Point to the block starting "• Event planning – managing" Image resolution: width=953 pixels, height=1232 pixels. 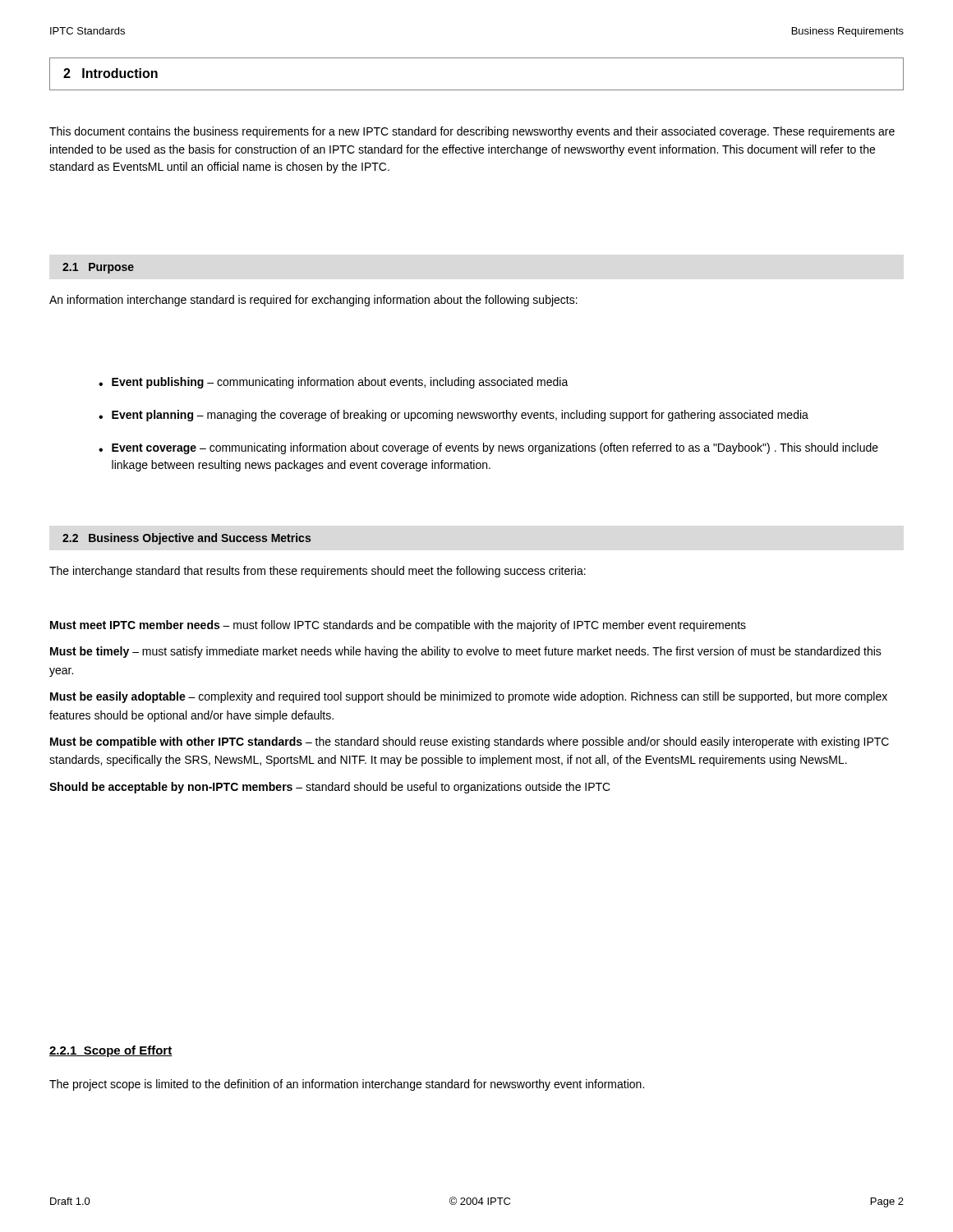(x=453, y=417)
